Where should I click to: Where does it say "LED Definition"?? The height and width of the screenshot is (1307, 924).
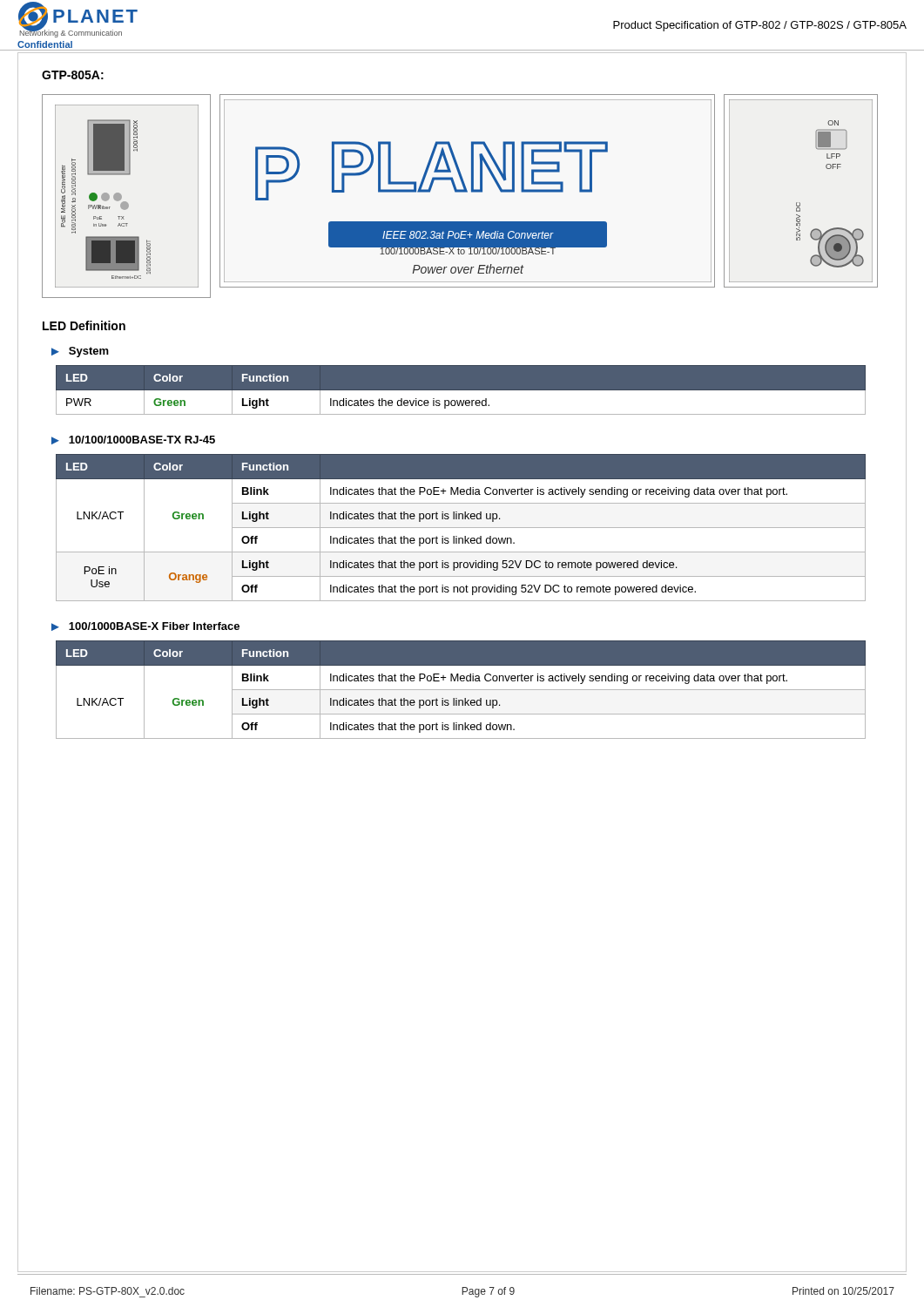pos(84,326)
